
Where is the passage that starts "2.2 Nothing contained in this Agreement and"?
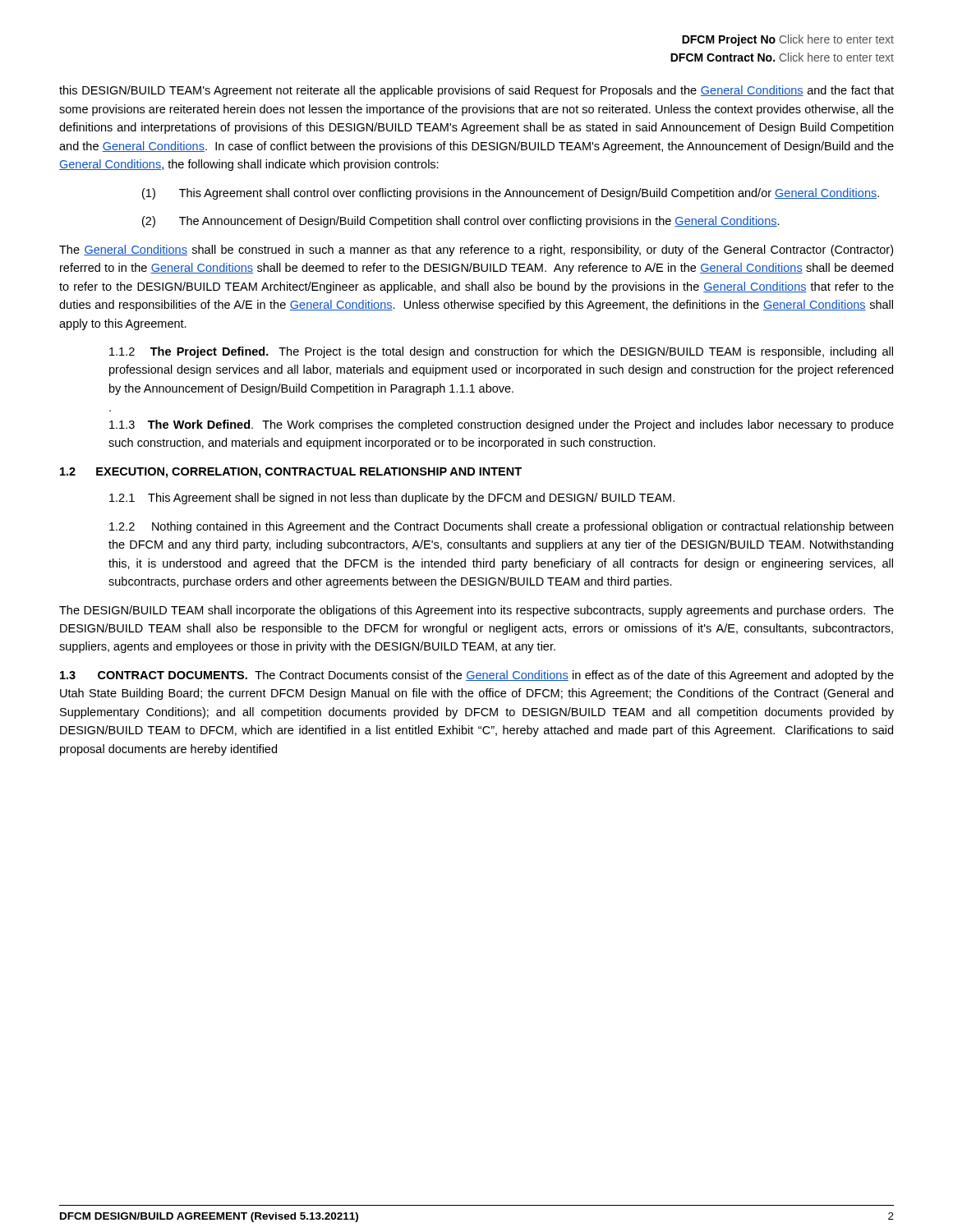pyautogui.click(x=501, y=554)
